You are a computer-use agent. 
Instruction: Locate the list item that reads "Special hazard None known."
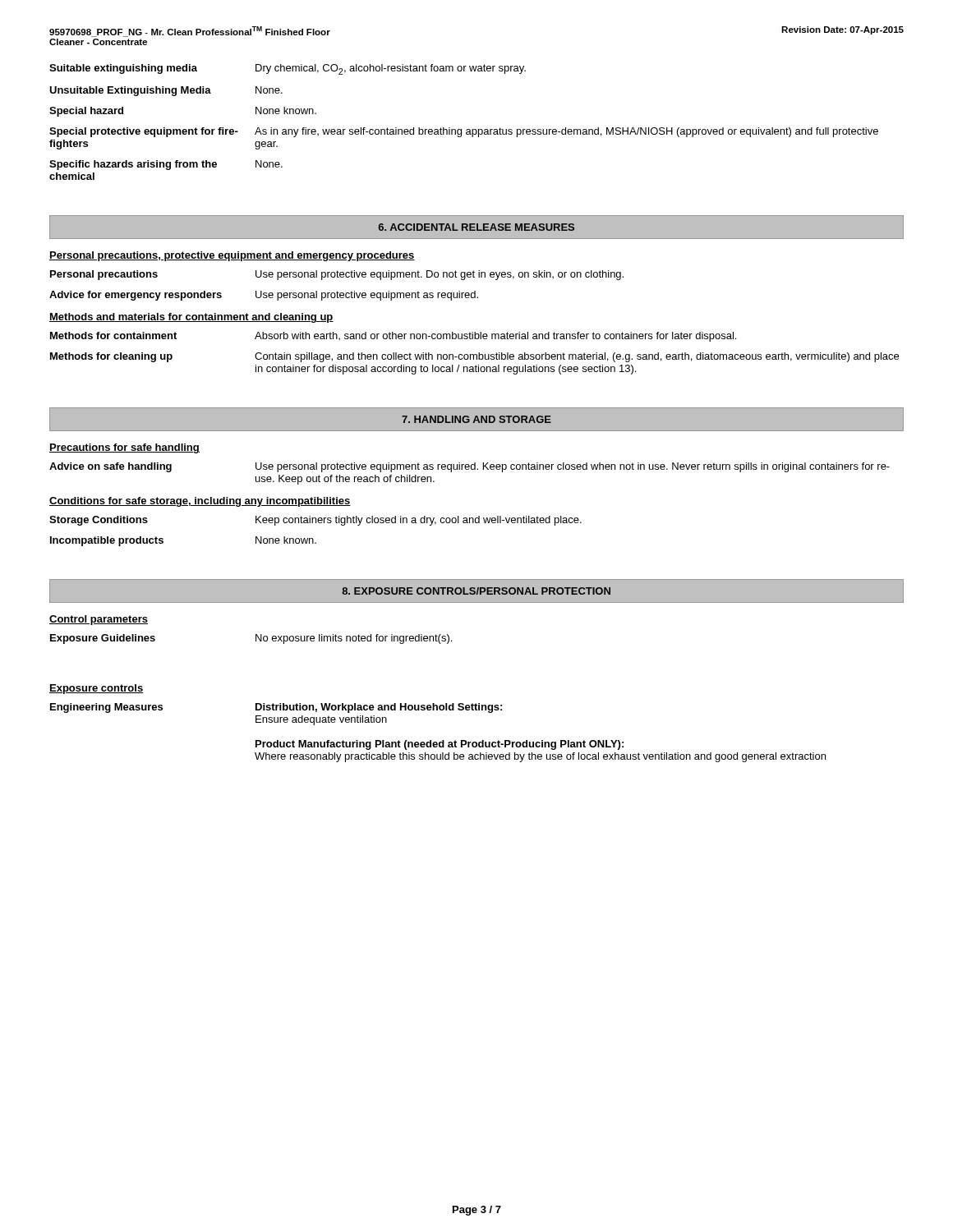coord(85,111)
